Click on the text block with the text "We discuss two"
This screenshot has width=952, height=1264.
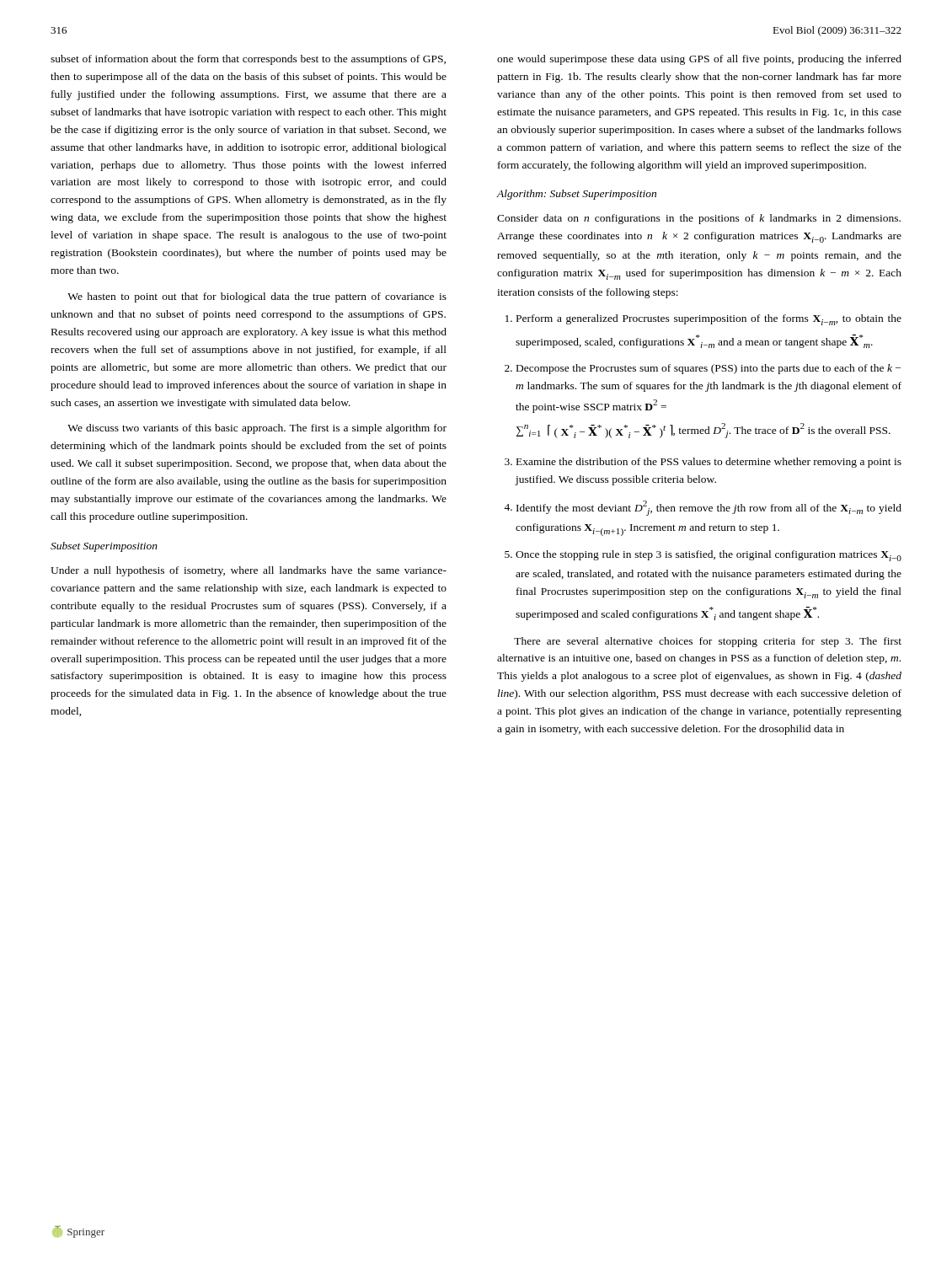(x=249, y=473)
